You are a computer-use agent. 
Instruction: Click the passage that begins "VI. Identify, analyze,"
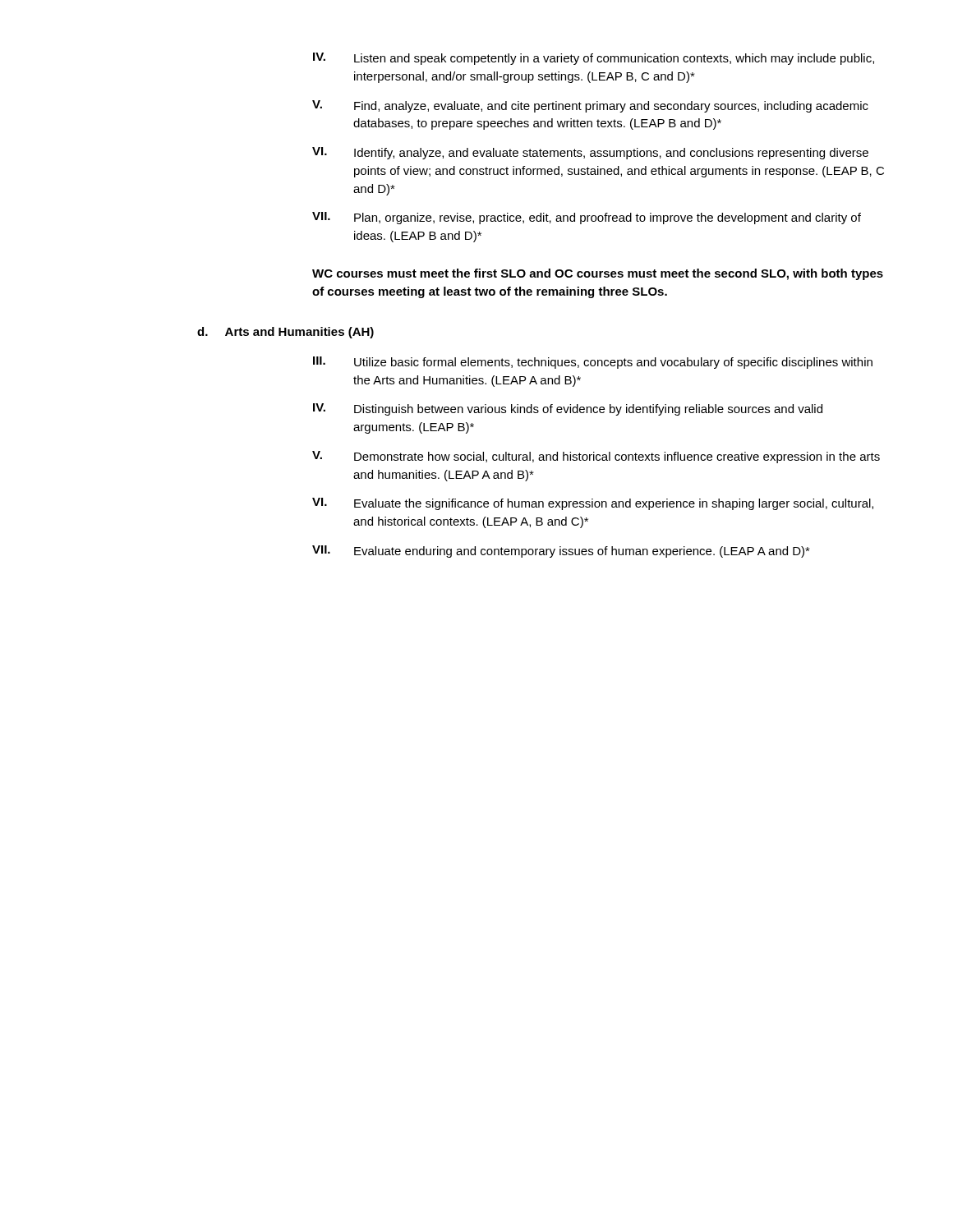click(600, 171)
